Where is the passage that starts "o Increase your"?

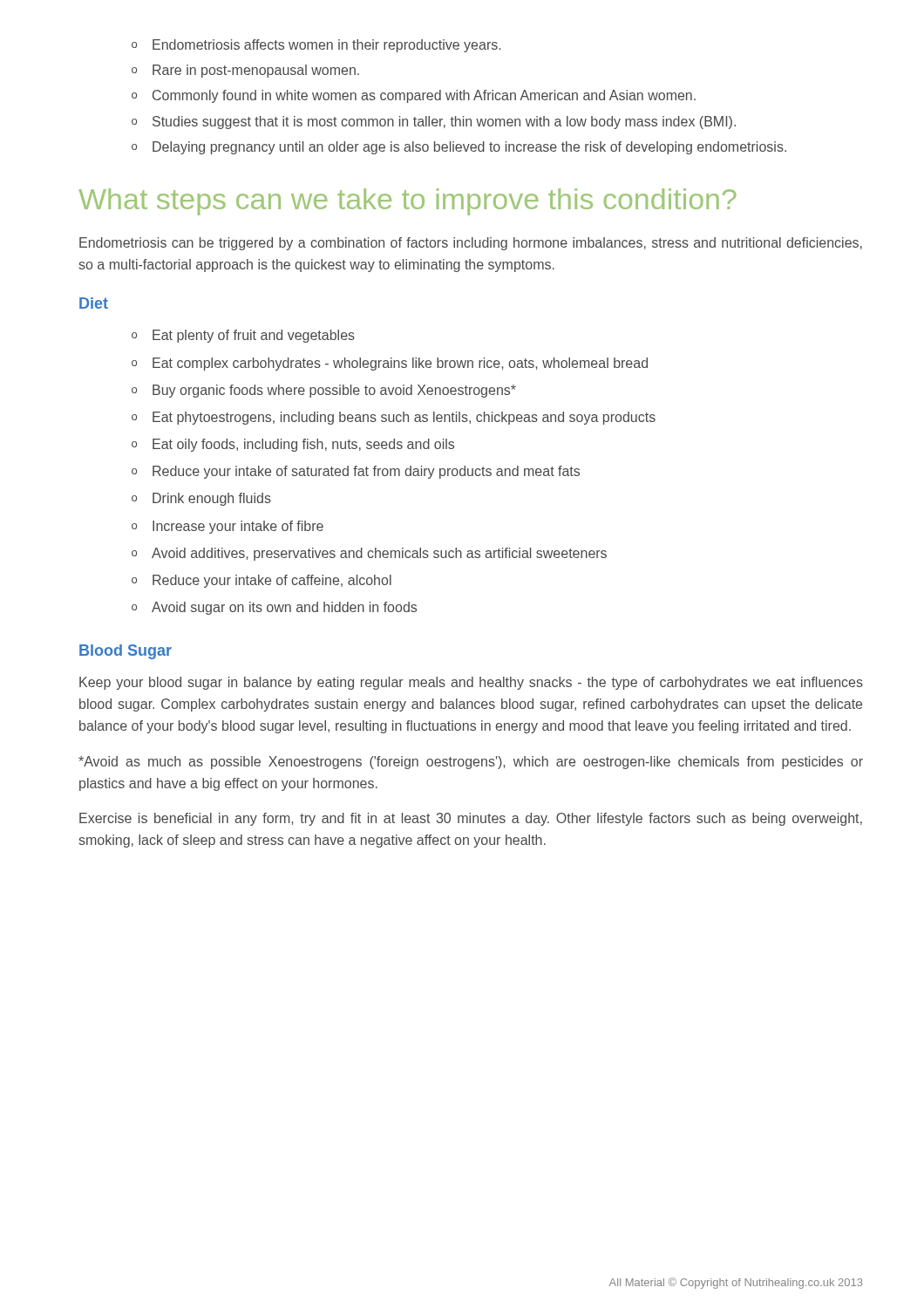[x=228, y=527]
